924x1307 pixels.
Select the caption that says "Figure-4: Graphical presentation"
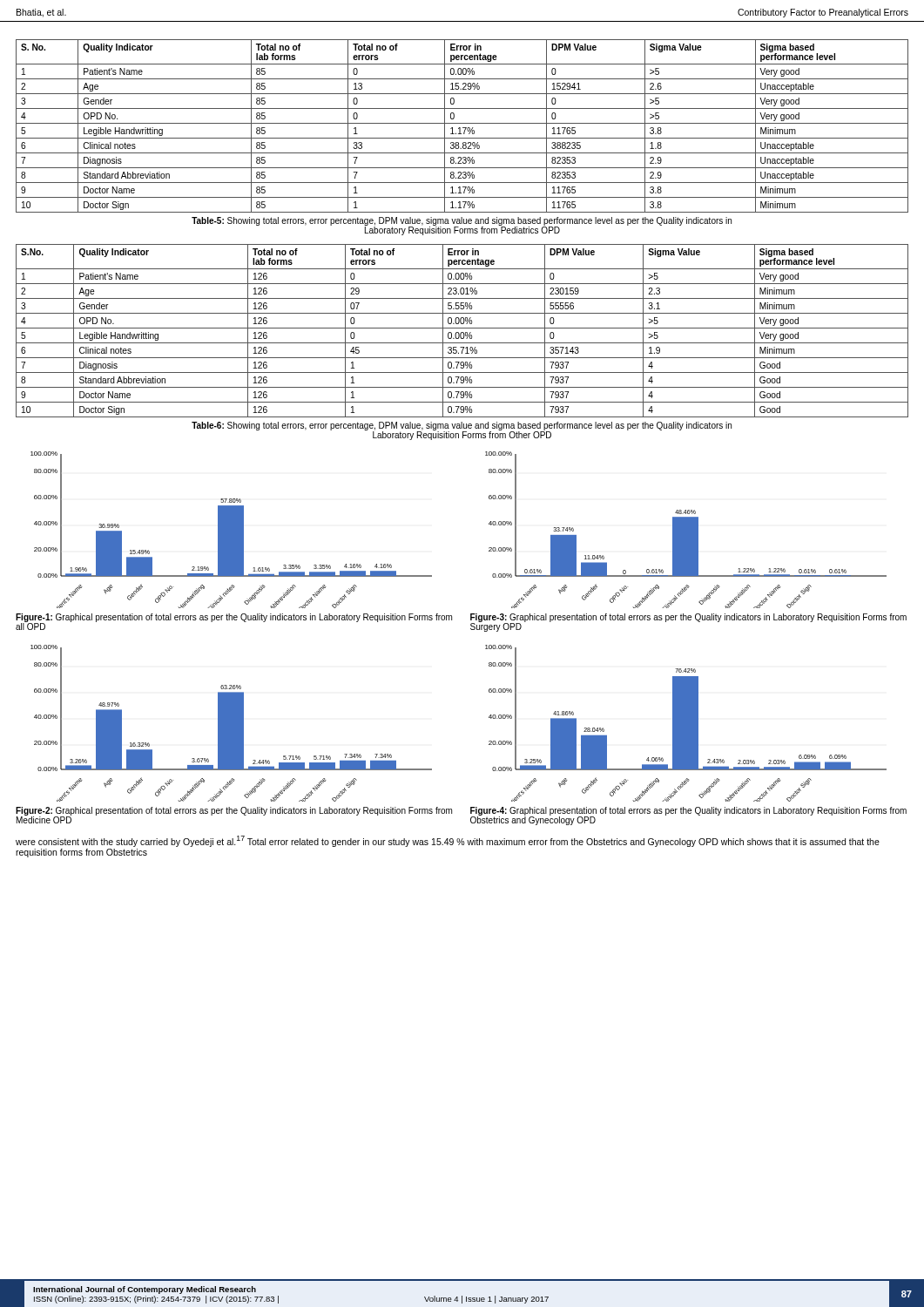pos(688,816)
